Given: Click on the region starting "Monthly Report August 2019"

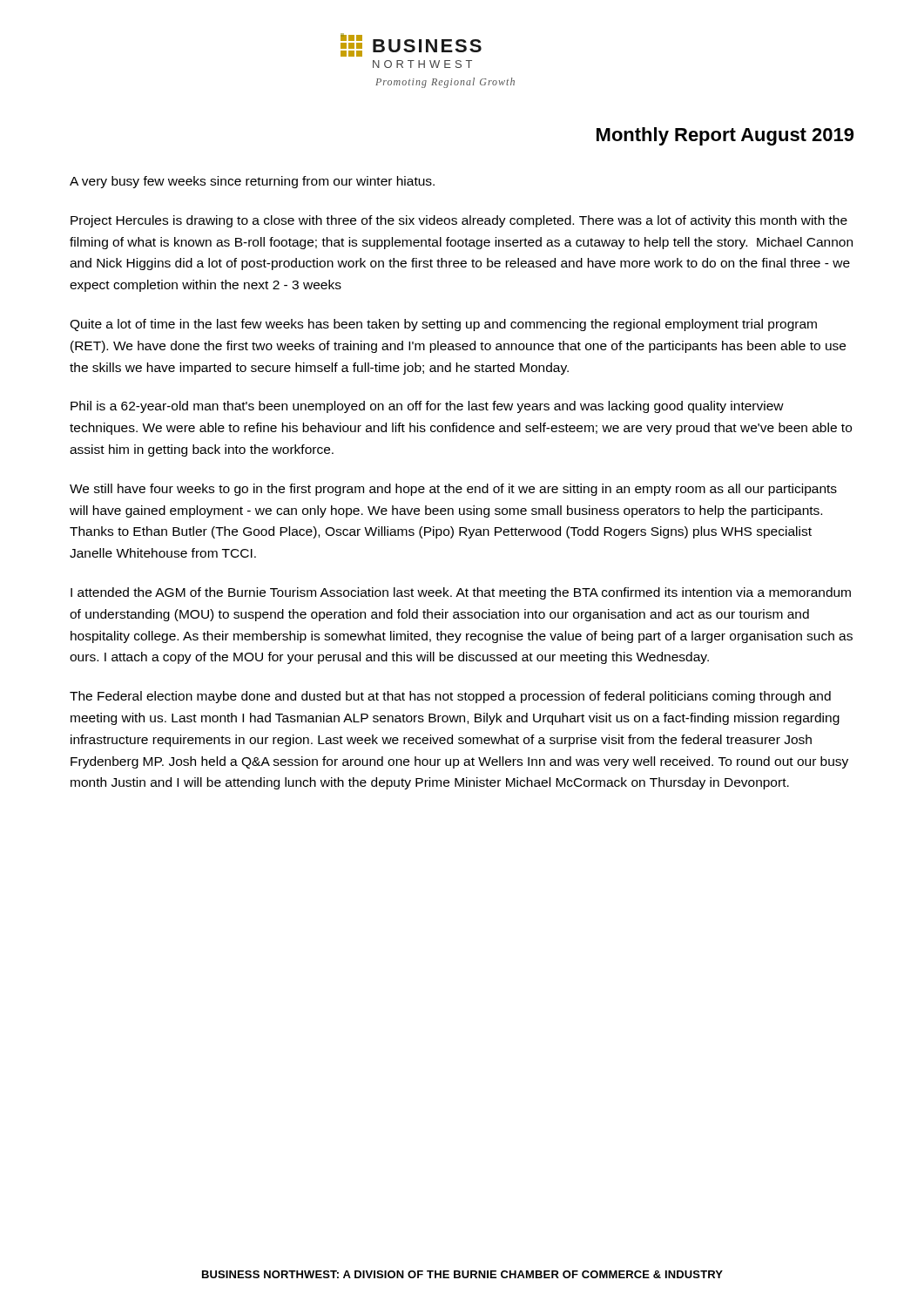Looking at the screenshot, I should click(x=725, y=135).
